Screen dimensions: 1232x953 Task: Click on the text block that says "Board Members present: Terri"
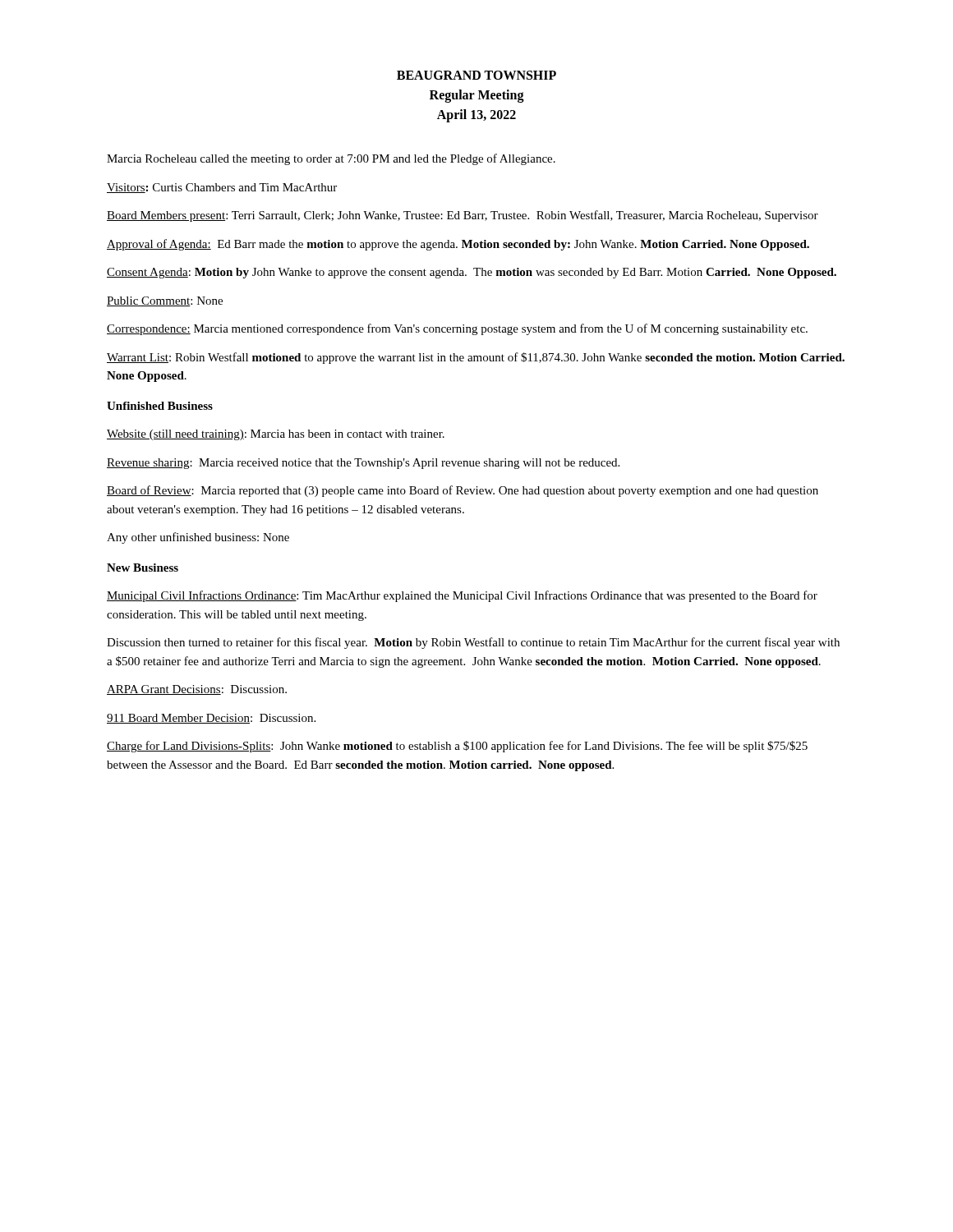click(x=462, y=215)
